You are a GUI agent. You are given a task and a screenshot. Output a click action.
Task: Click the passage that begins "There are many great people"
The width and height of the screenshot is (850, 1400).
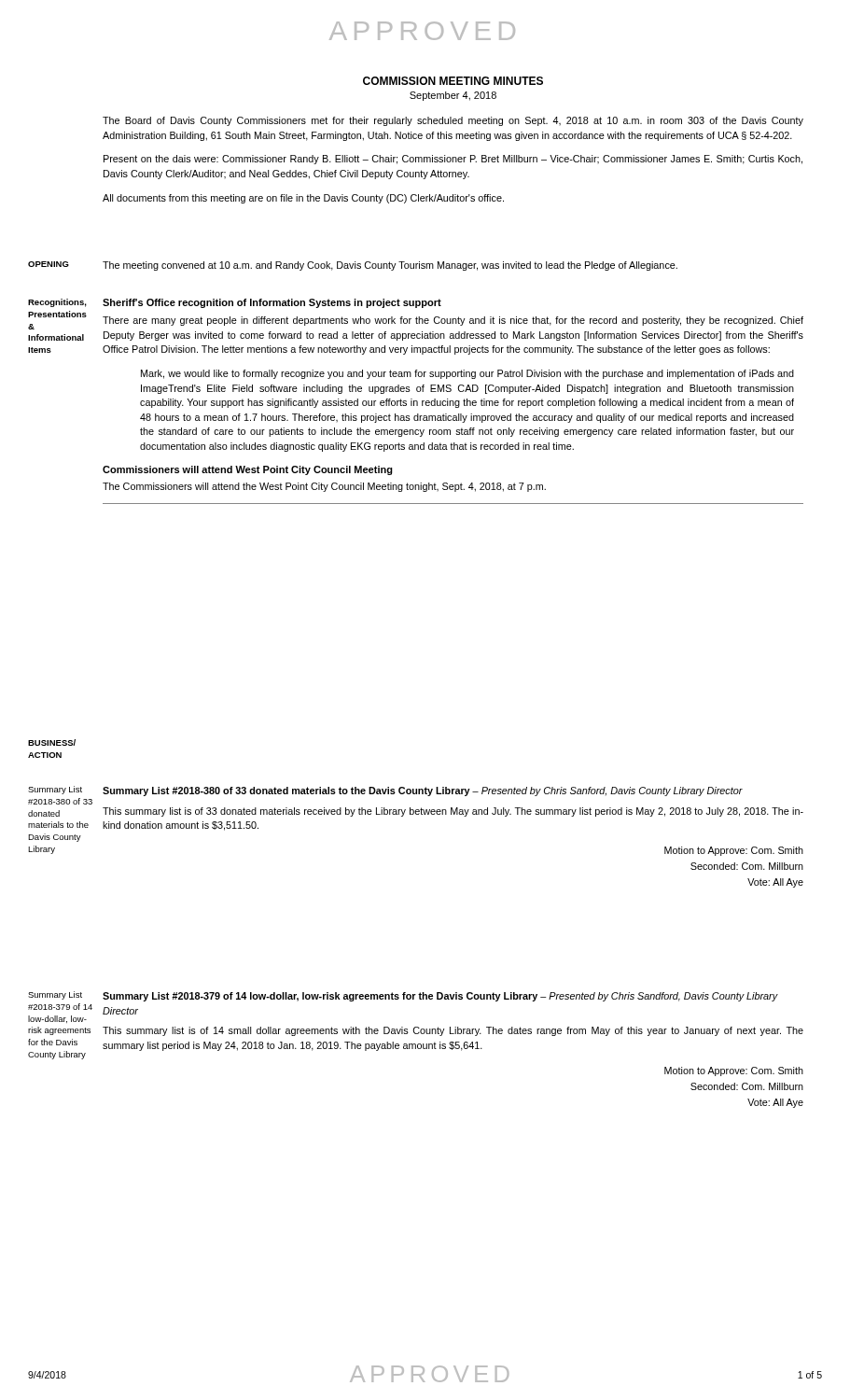coord(453,335)
